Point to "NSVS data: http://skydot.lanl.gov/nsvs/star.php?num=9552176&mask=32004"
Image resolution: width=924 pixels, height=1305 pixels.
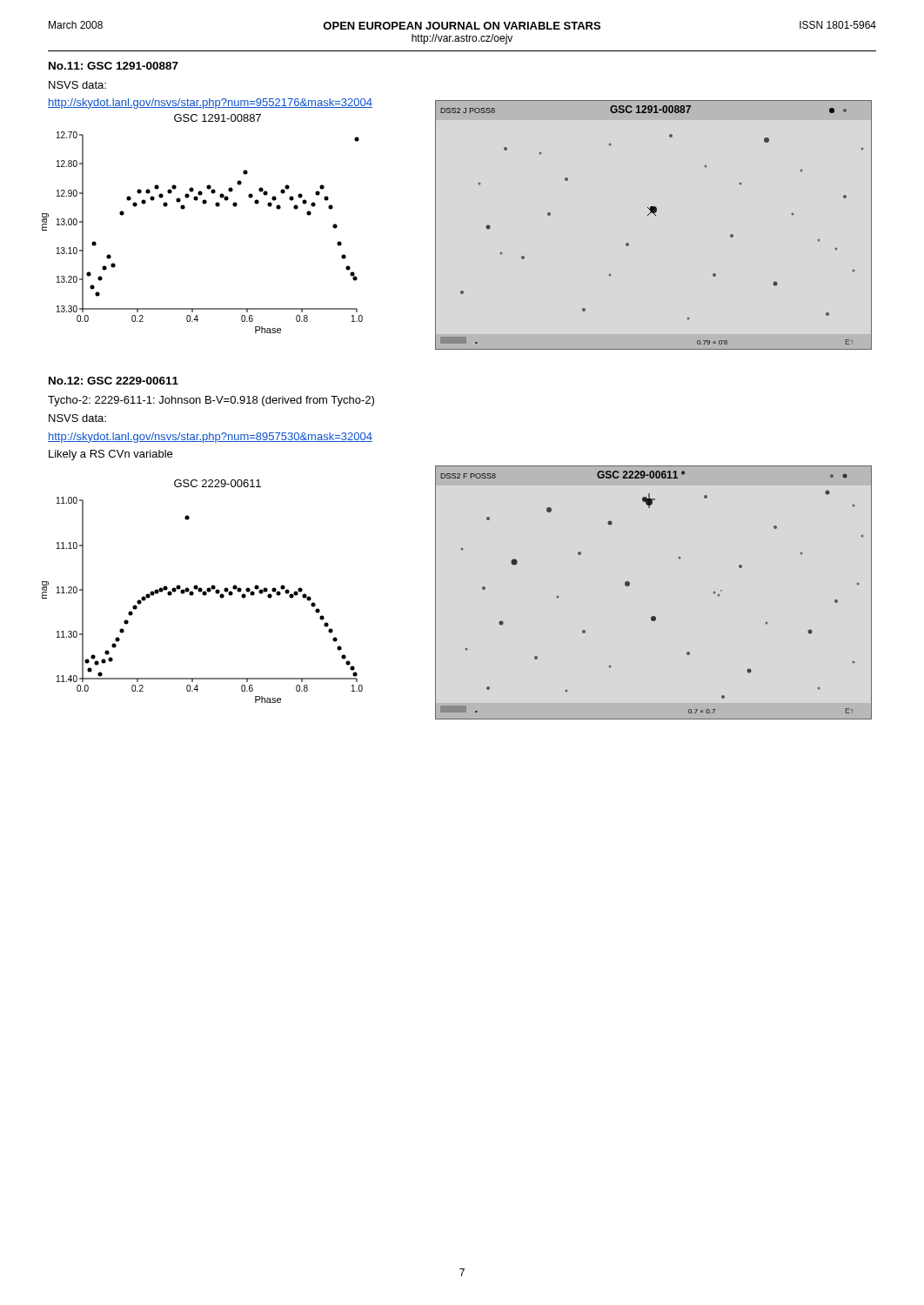click(x=210, y=93)
